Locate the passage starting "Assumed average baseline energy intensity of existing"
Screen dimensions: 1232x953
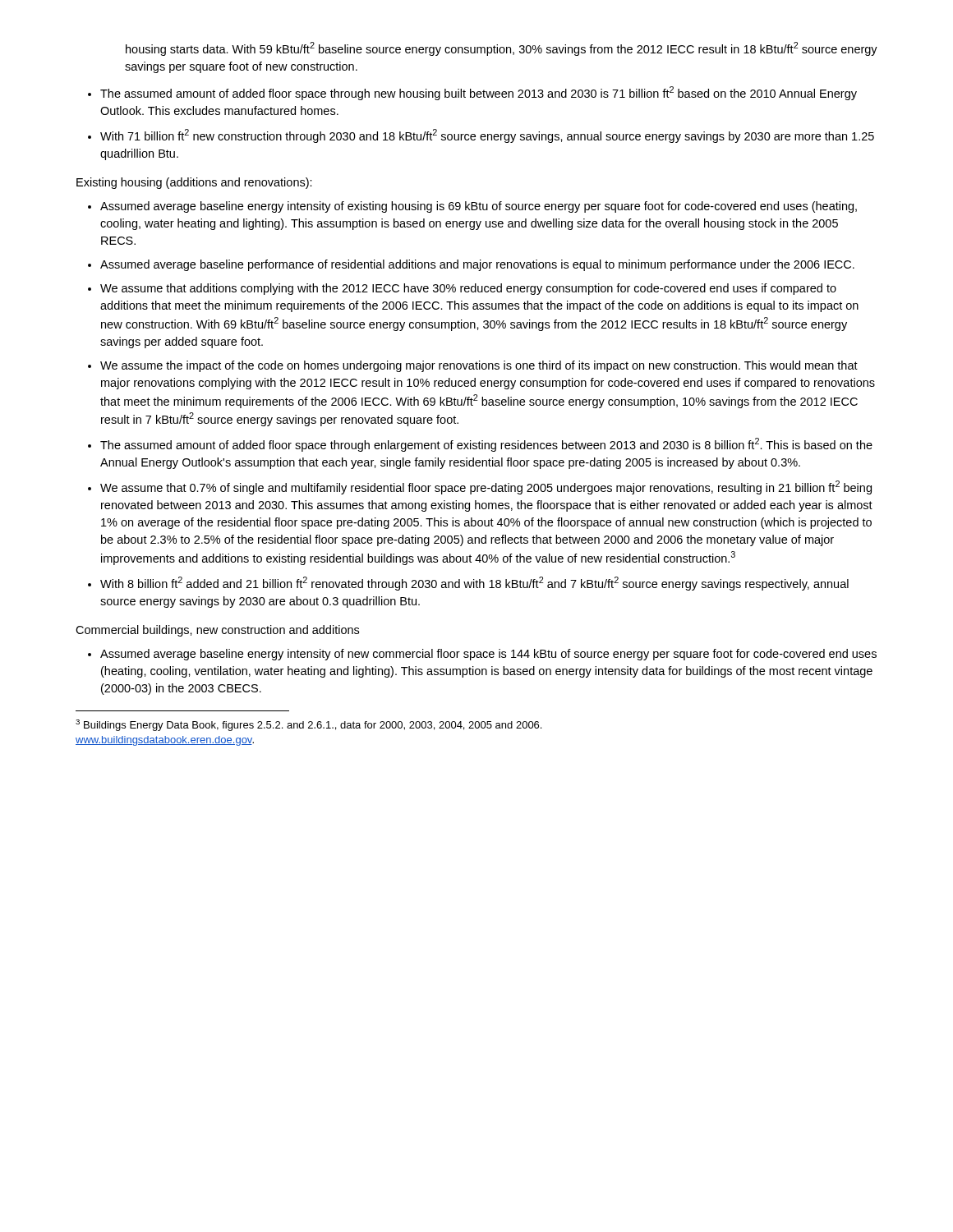pyautogui.click(x=479, y=223)
